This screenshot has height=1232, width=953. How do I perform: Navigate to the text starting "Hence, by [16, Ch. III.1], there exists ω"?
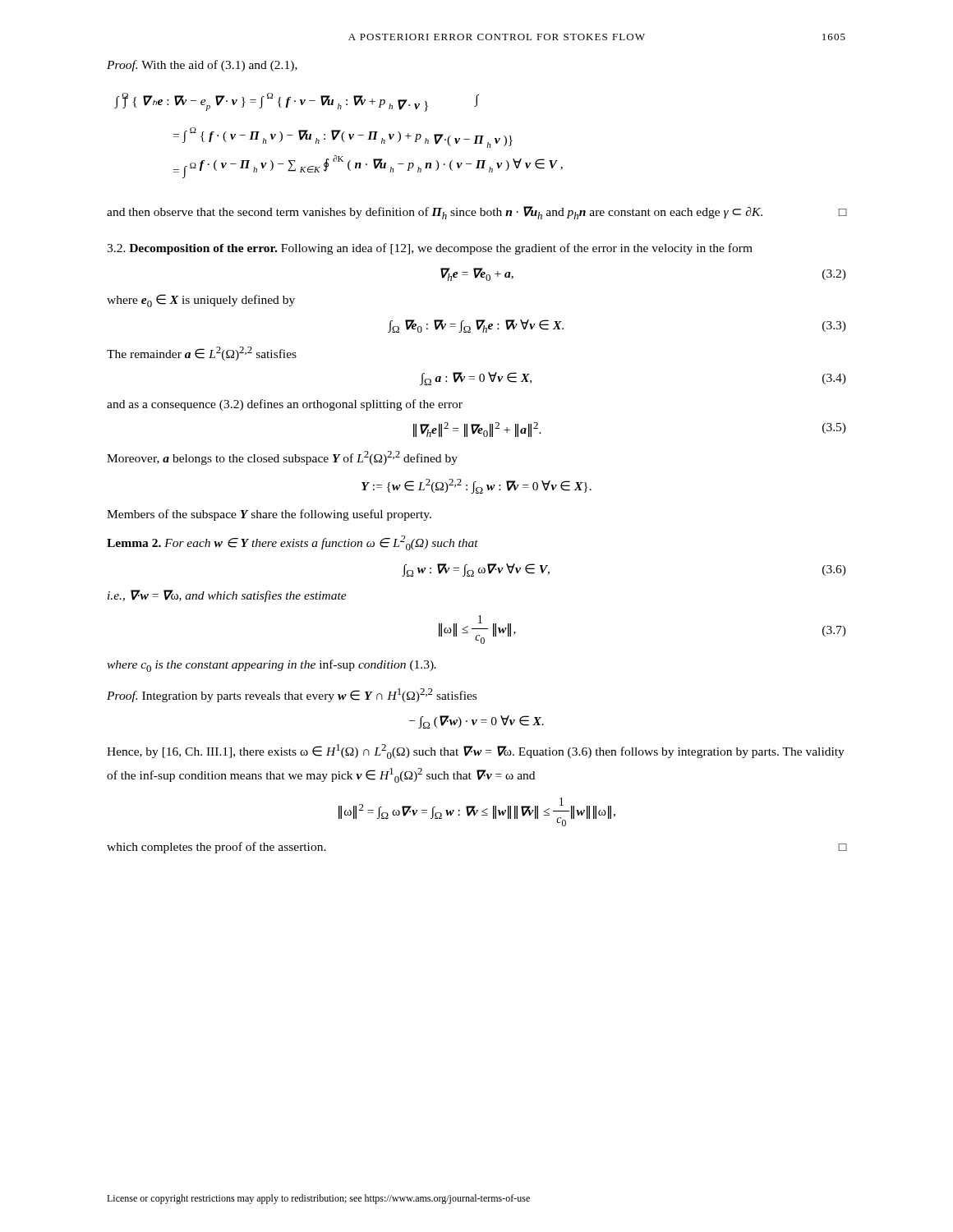[476, 763]
